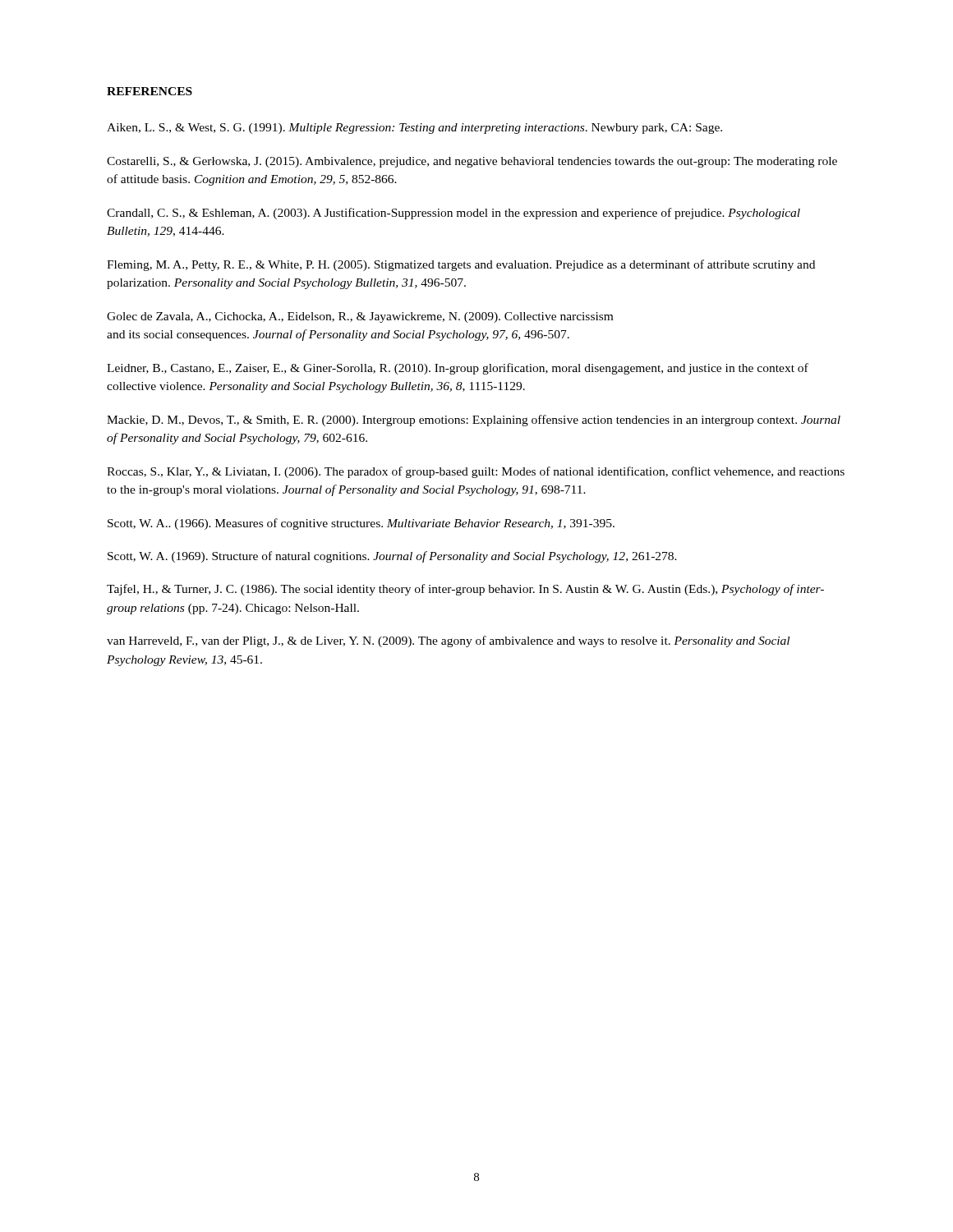Locate the block of text that opens with "Scott, W. A.. (1966). Measures of"
953x1232 pixels.
[x=361, y=522]
